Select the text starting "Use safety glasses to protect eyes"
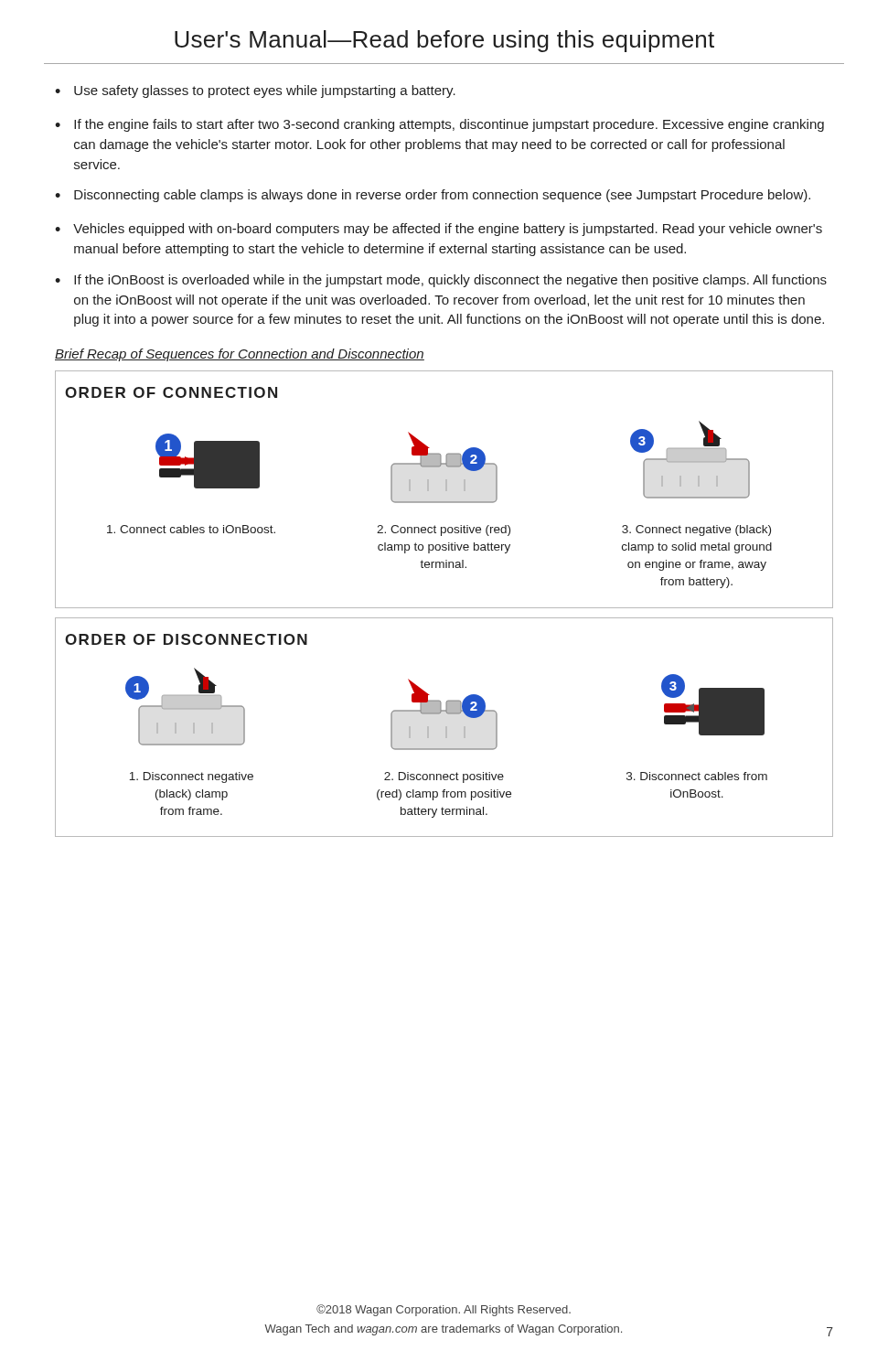 [x=265, y=90]
